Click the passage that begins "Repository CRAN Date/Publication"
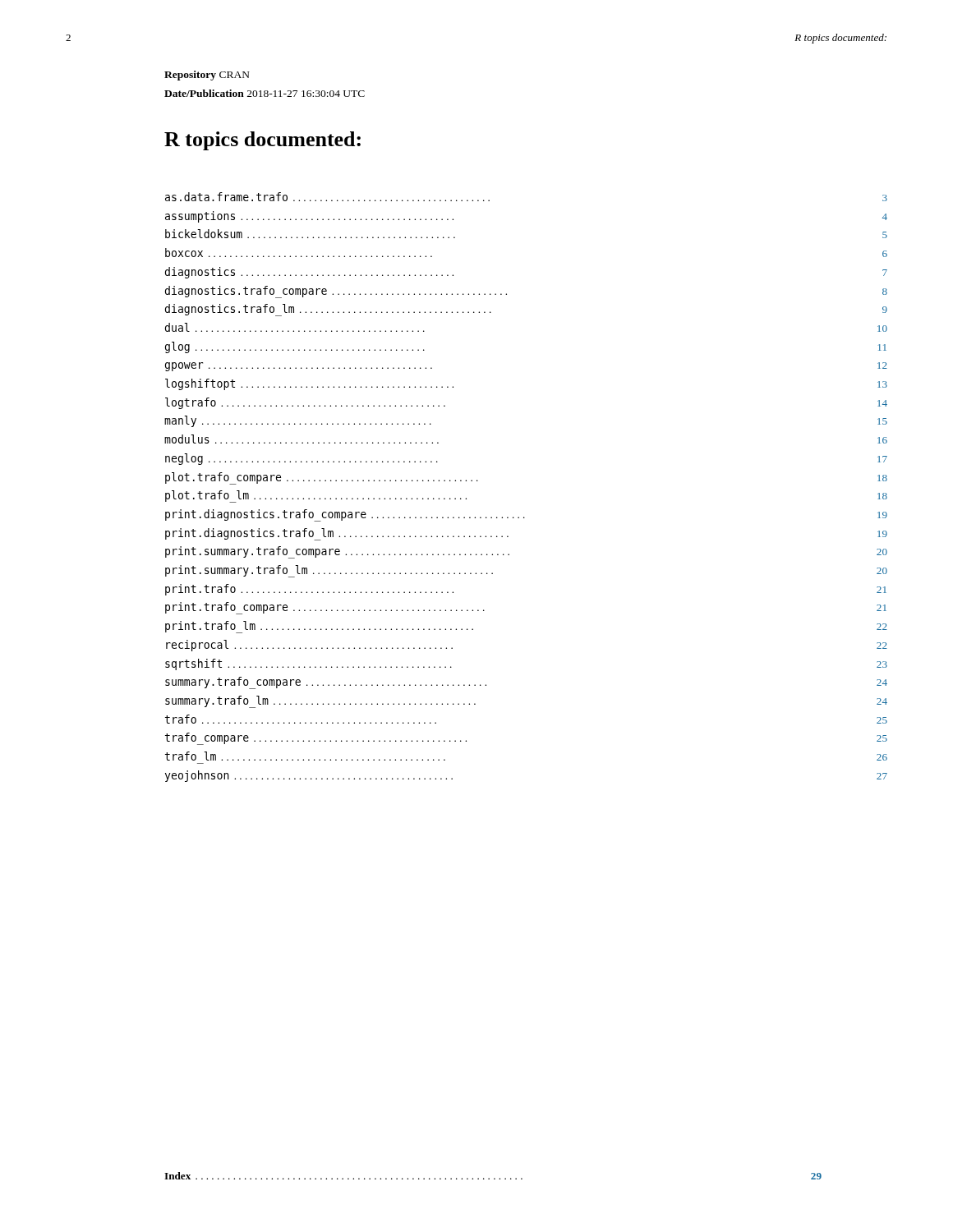 265,85
